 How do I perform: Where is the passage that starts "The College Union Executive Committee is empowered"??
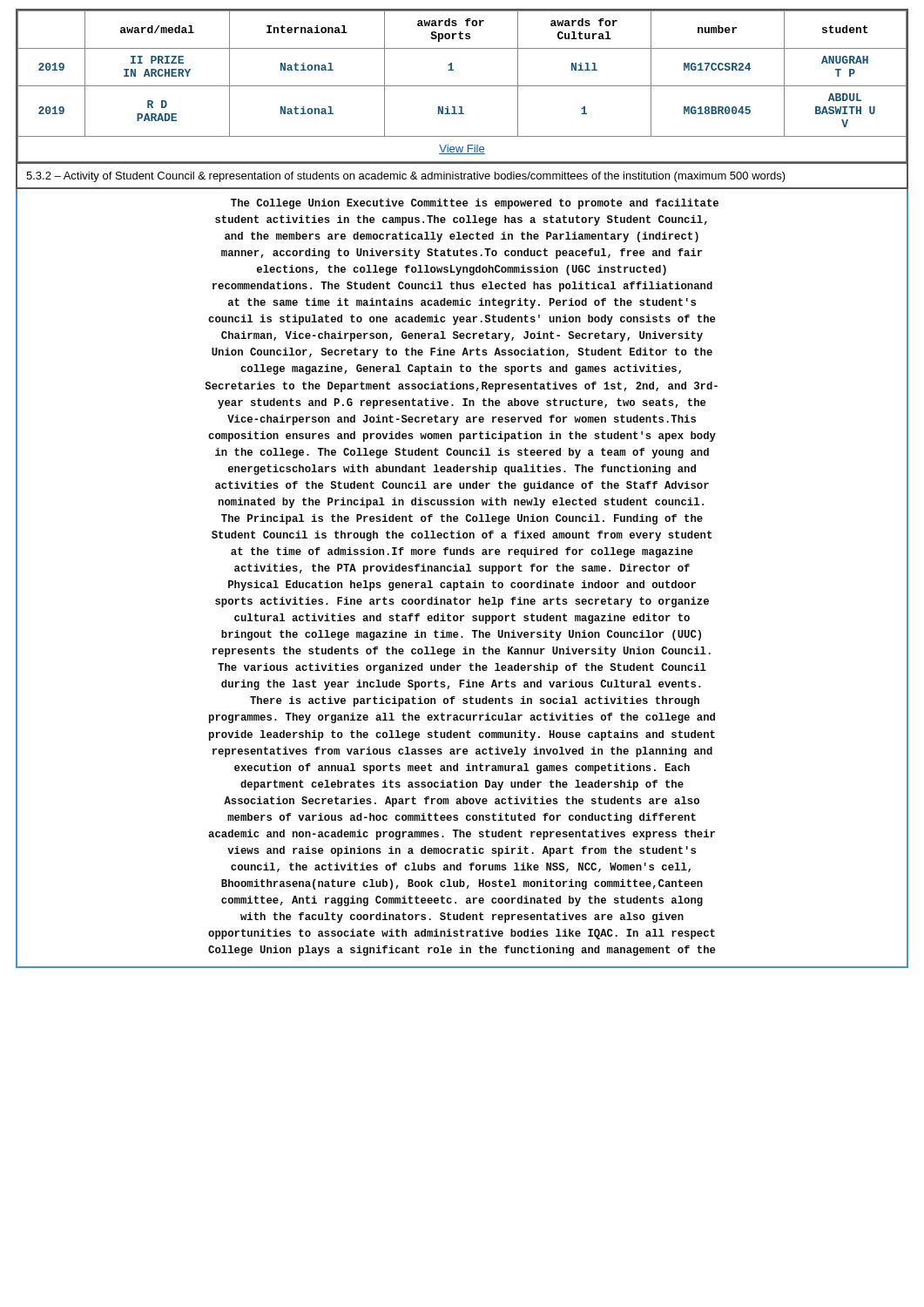[462, 578]
